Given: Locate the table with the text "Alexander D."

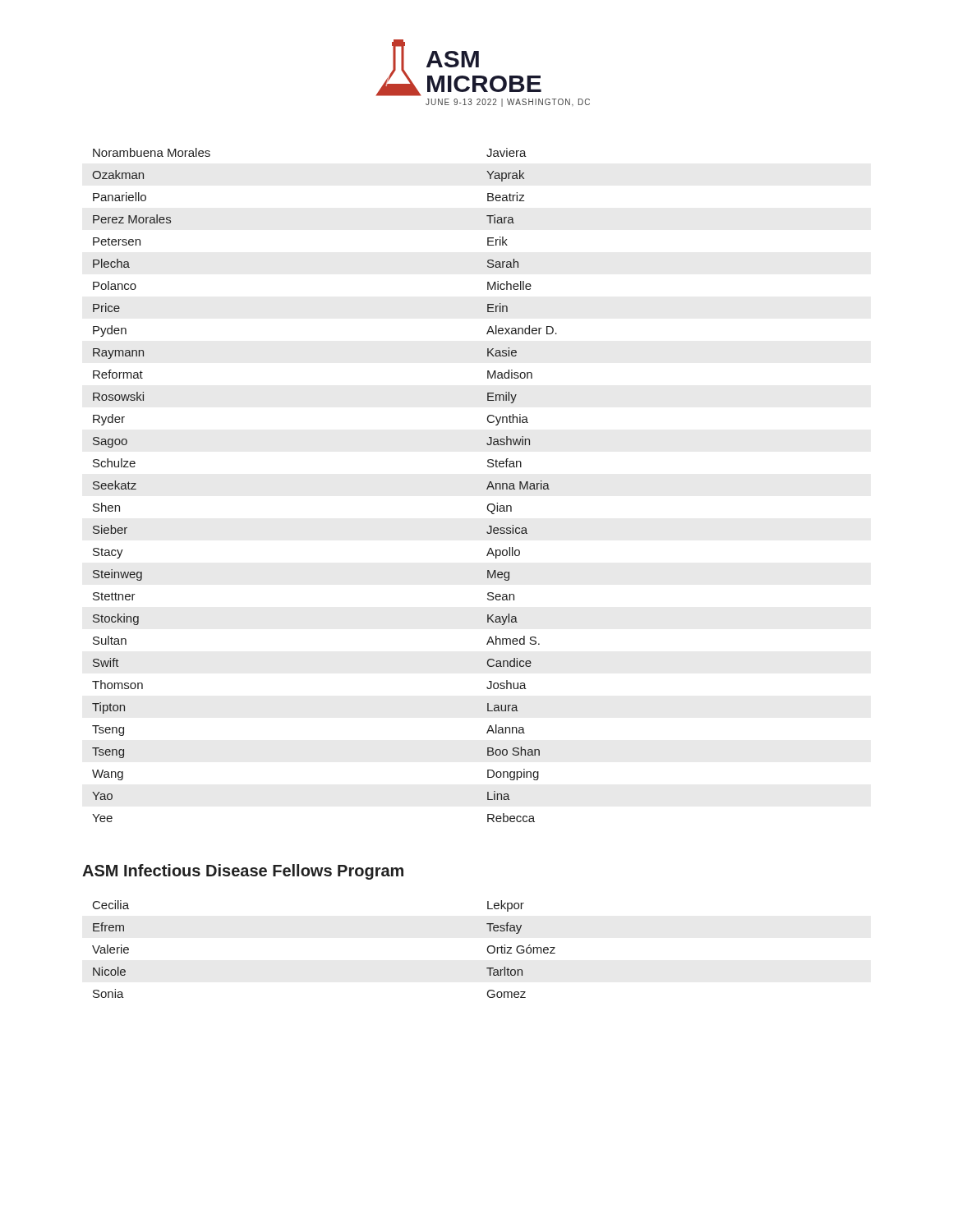Looking at the screenshot, I should coord(476,485).
